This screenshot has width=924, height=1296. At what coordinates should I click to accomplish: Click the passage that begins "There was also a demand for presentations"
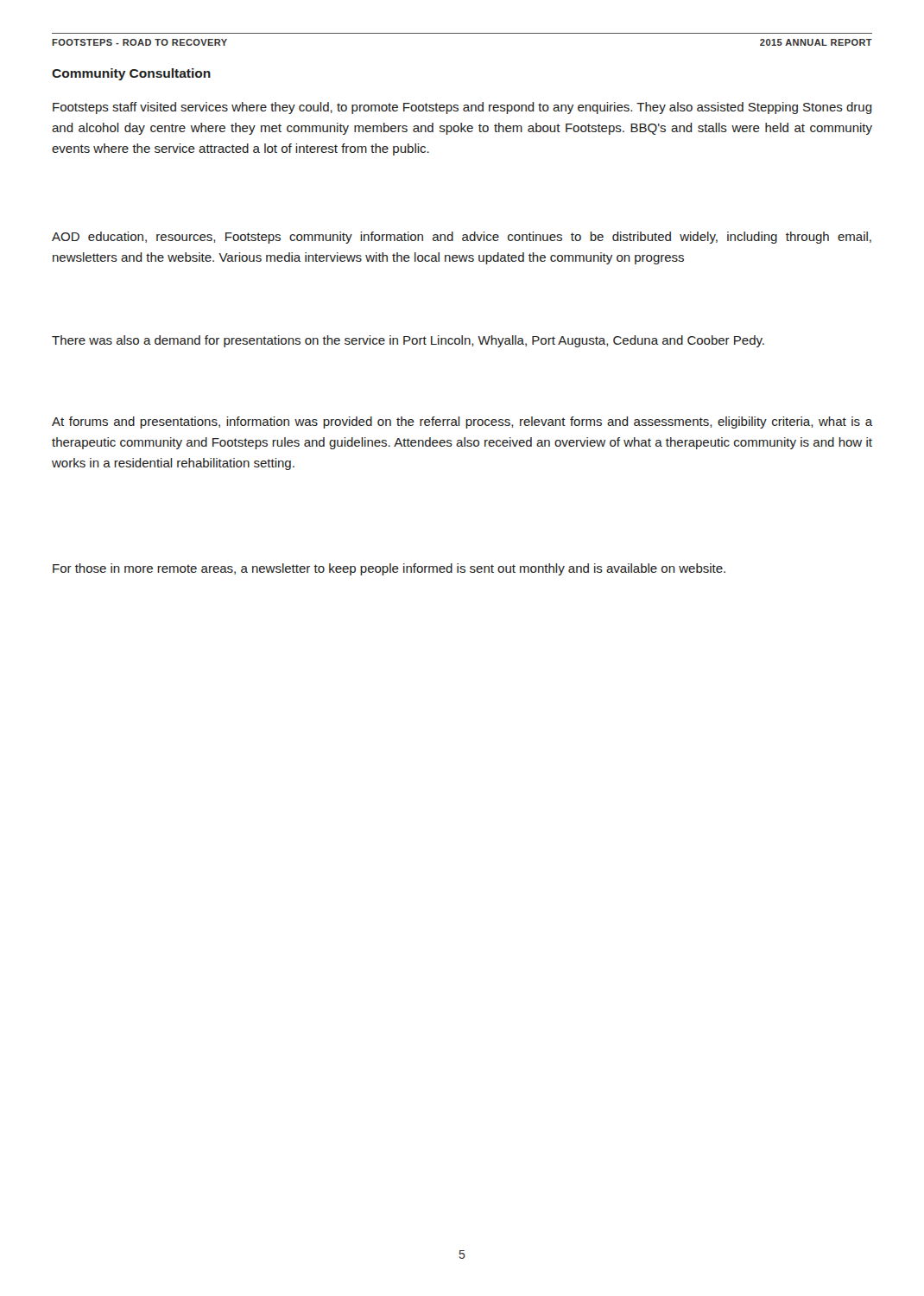point(409,340)
